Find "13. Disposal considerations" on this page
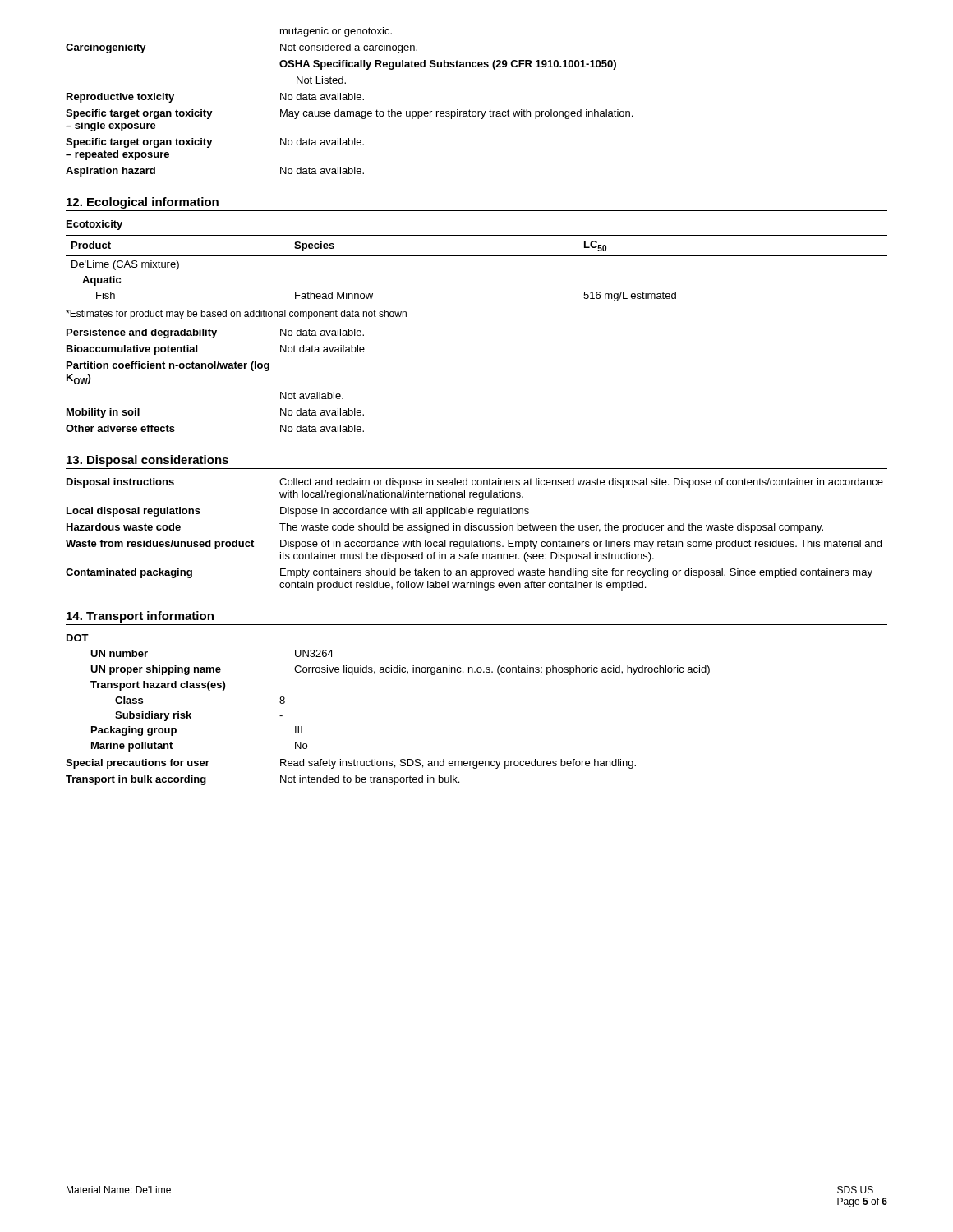Viewport: 953px width, 1232px height. pos(476,461)
